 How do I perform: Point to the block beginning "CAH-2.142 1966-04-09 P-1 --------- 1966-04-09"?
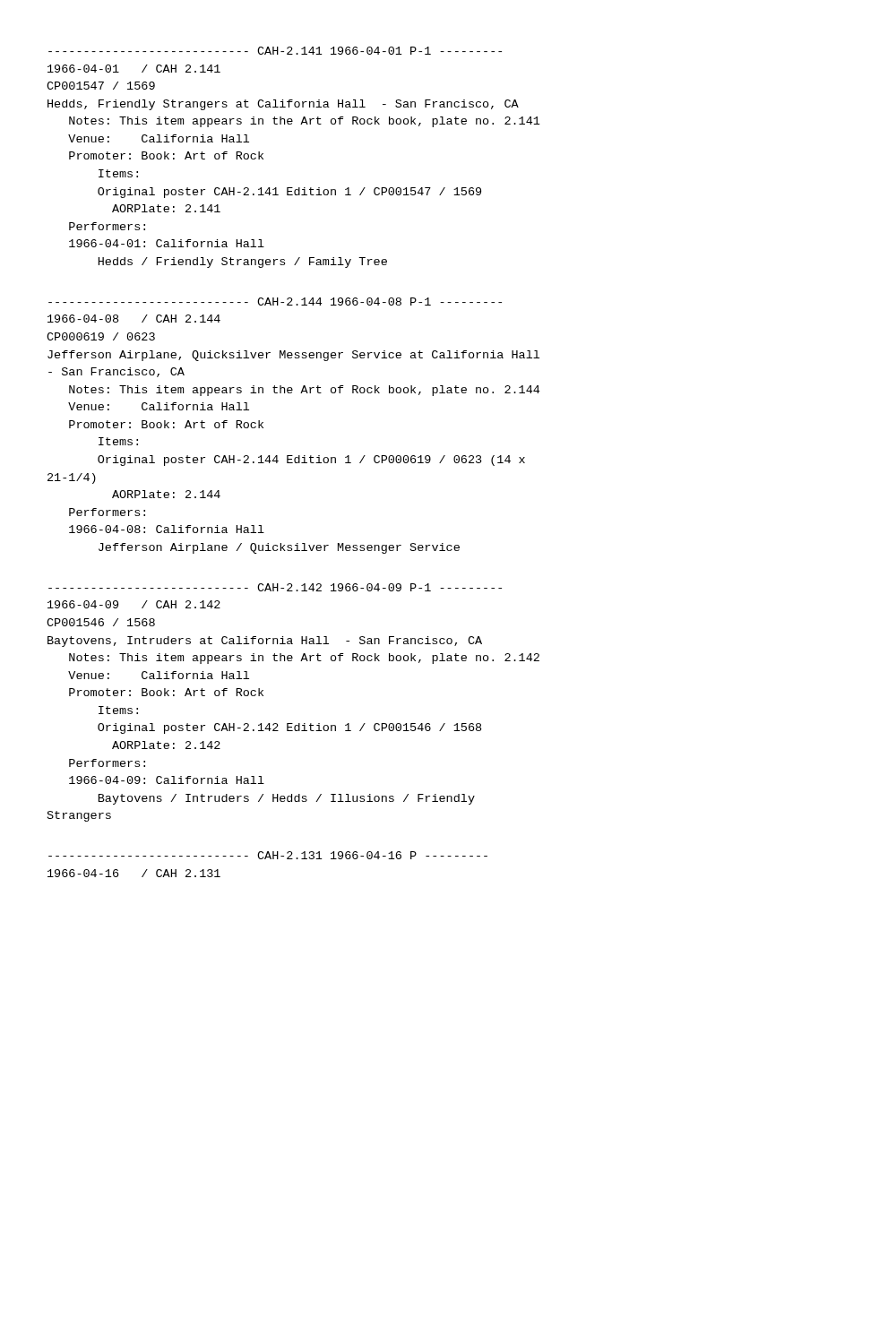pos(275,587)
